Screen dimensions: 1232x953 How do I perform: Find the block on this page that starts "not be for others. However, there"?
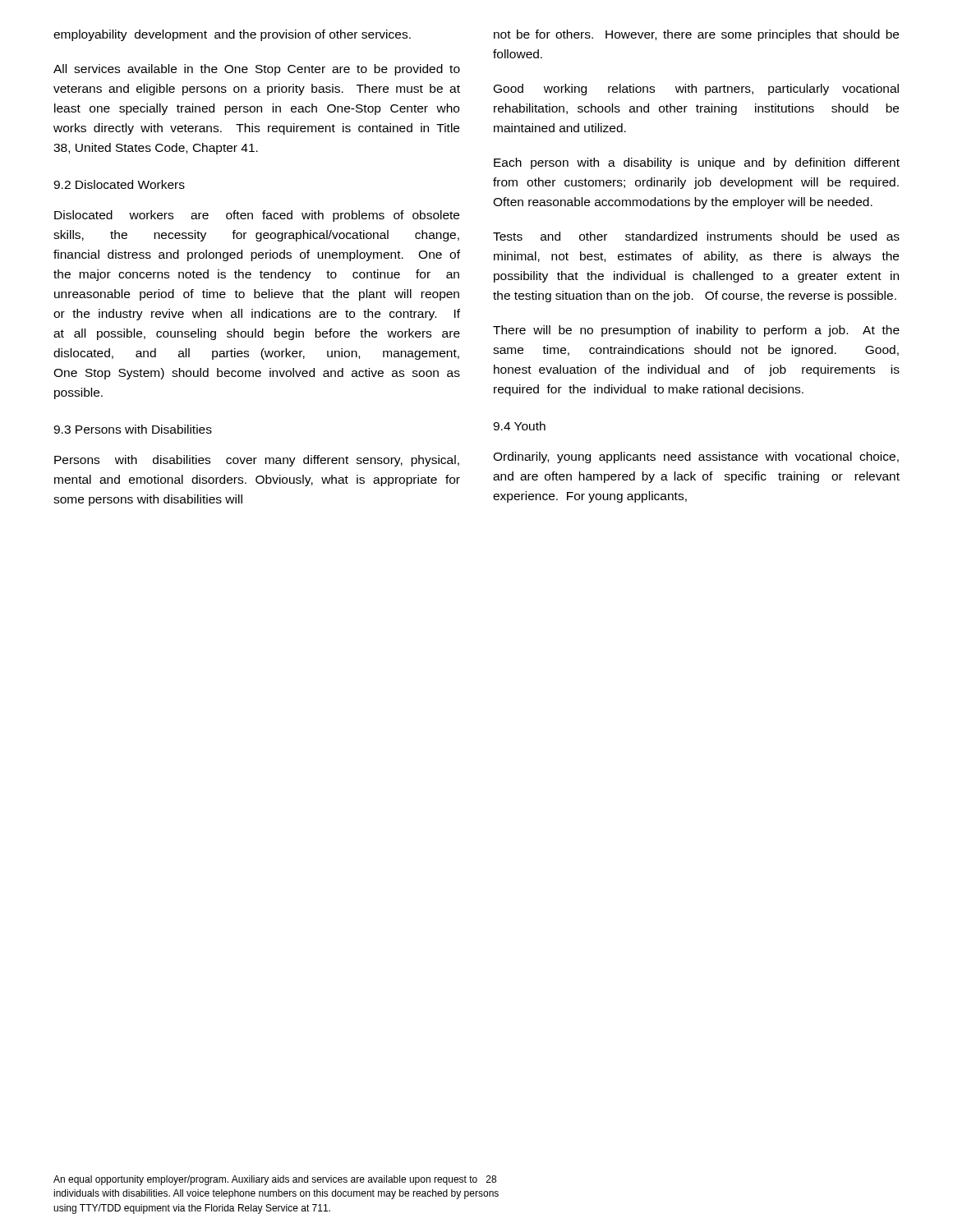696,44
